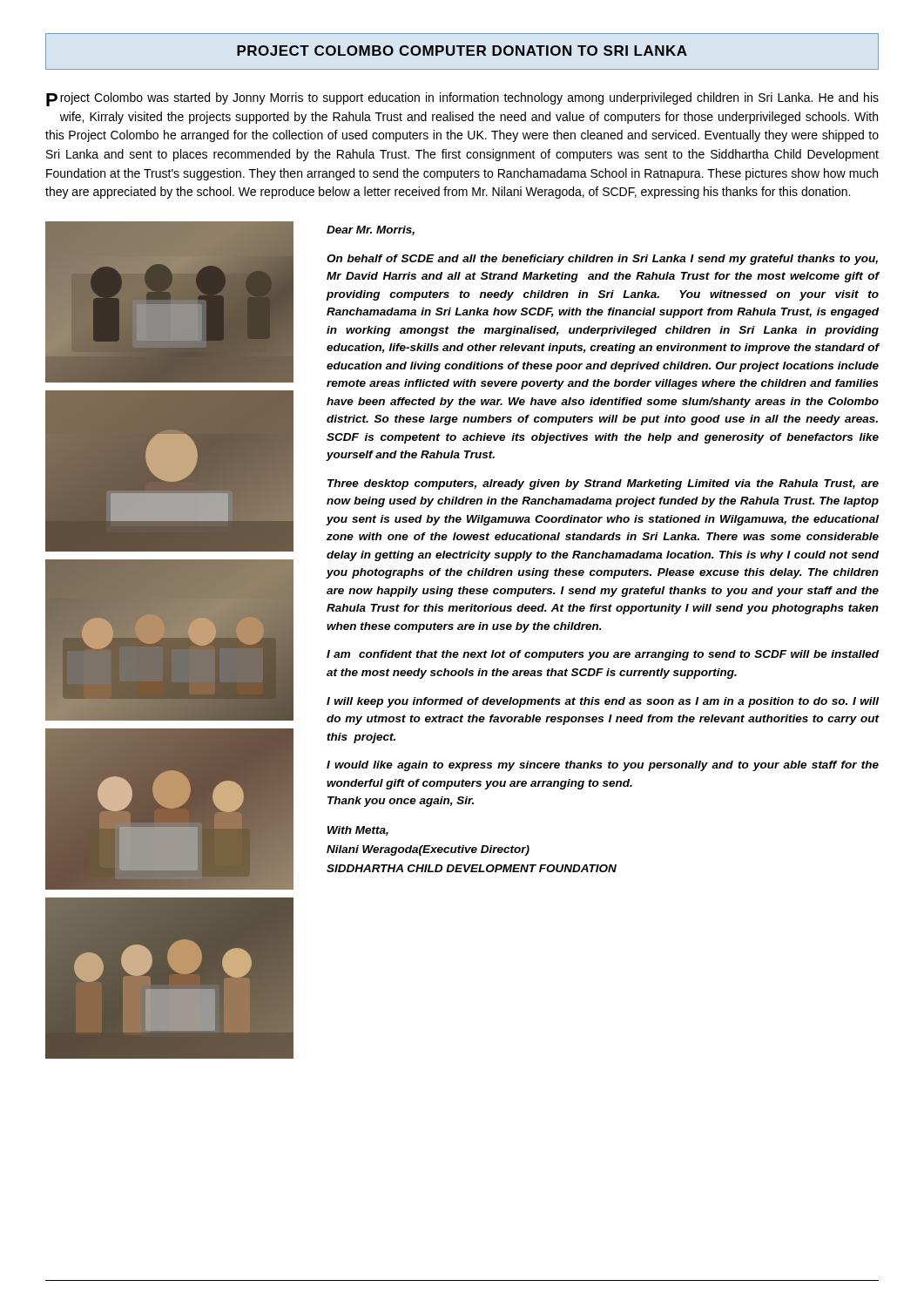The image size is (924, 1307).
Task: Where does it say "PROJECT COLOMBO COMPUTER DONATION TO SRI LANKA"?
Action: (462, 51)
